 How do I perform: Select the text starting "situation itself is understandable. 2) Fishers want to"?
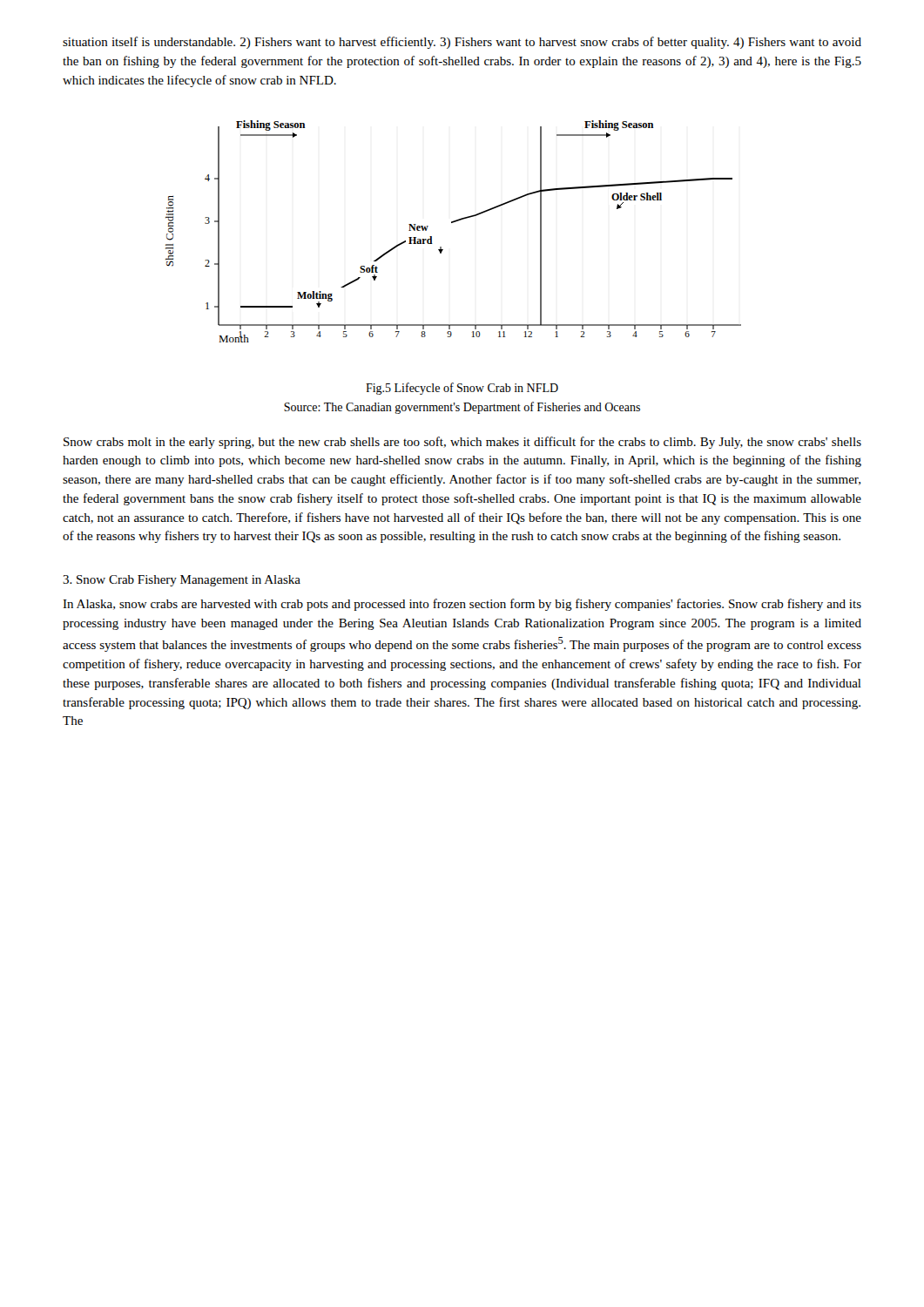point(462,61)
